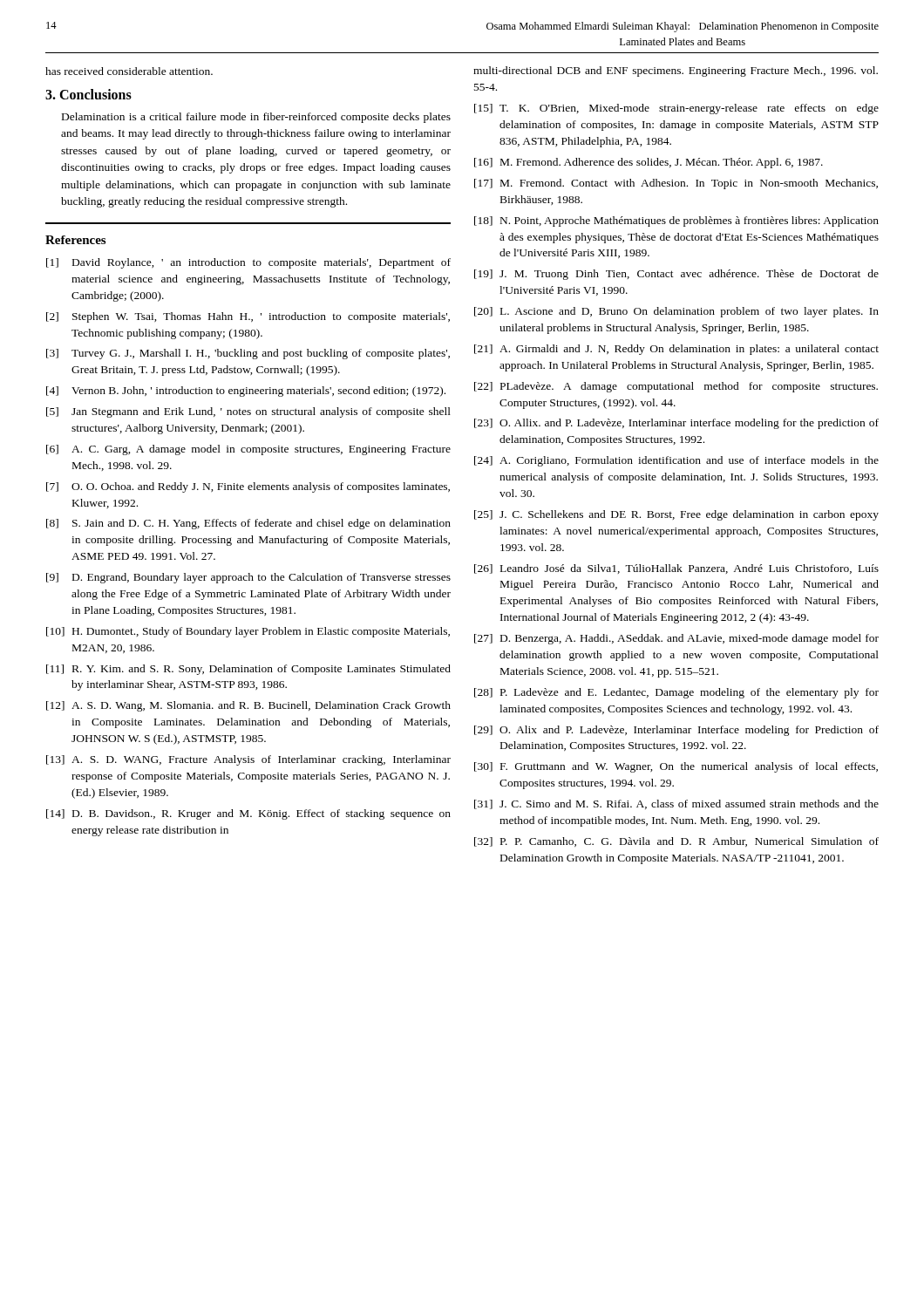Find the block on this page that starts "[29] O. Alix and P. Ladevèze,"
924x1308 pixels.
(676, 738)
